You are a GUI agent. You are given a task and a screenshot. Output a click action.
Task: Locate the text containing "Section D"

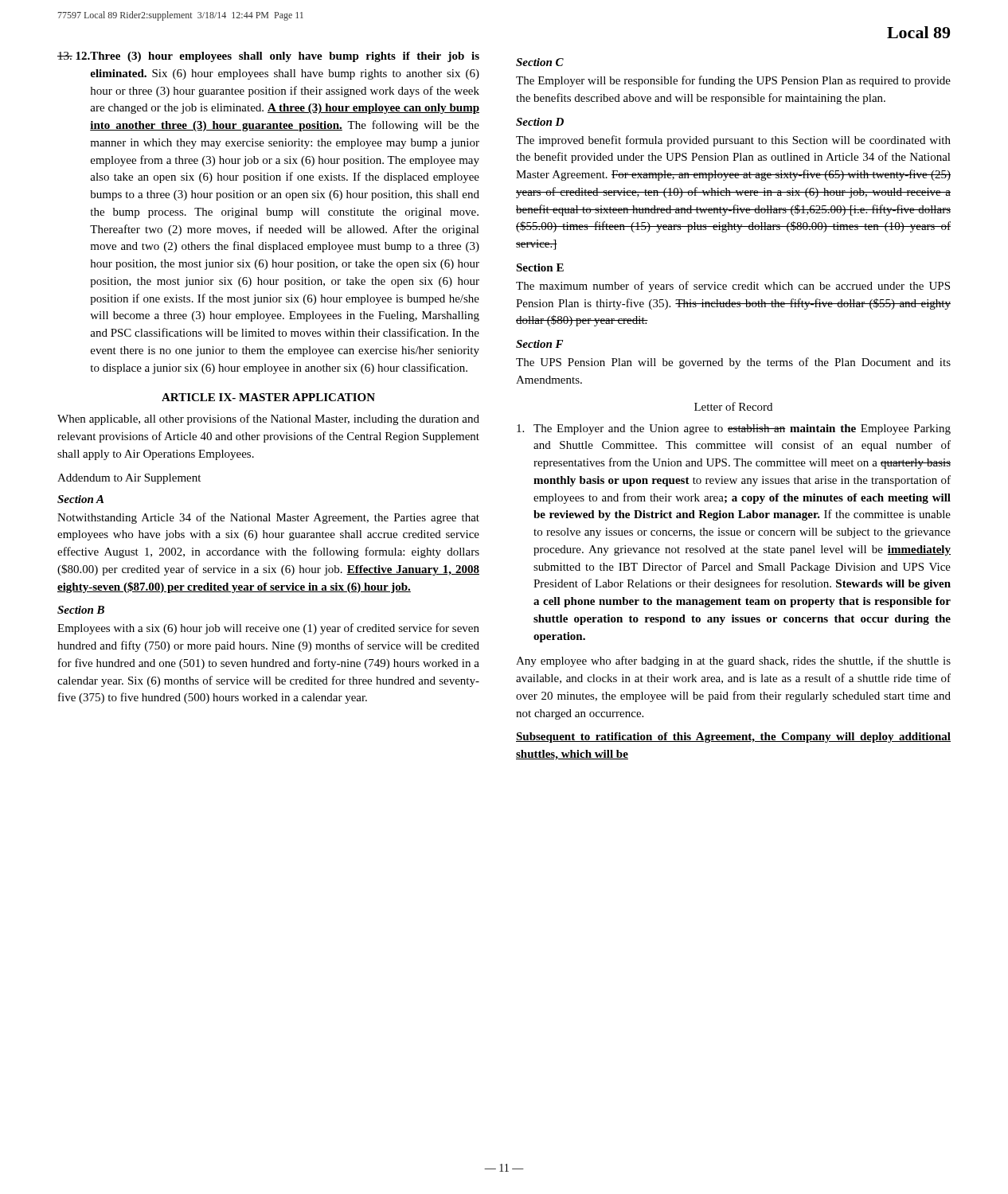click(540, 121)
